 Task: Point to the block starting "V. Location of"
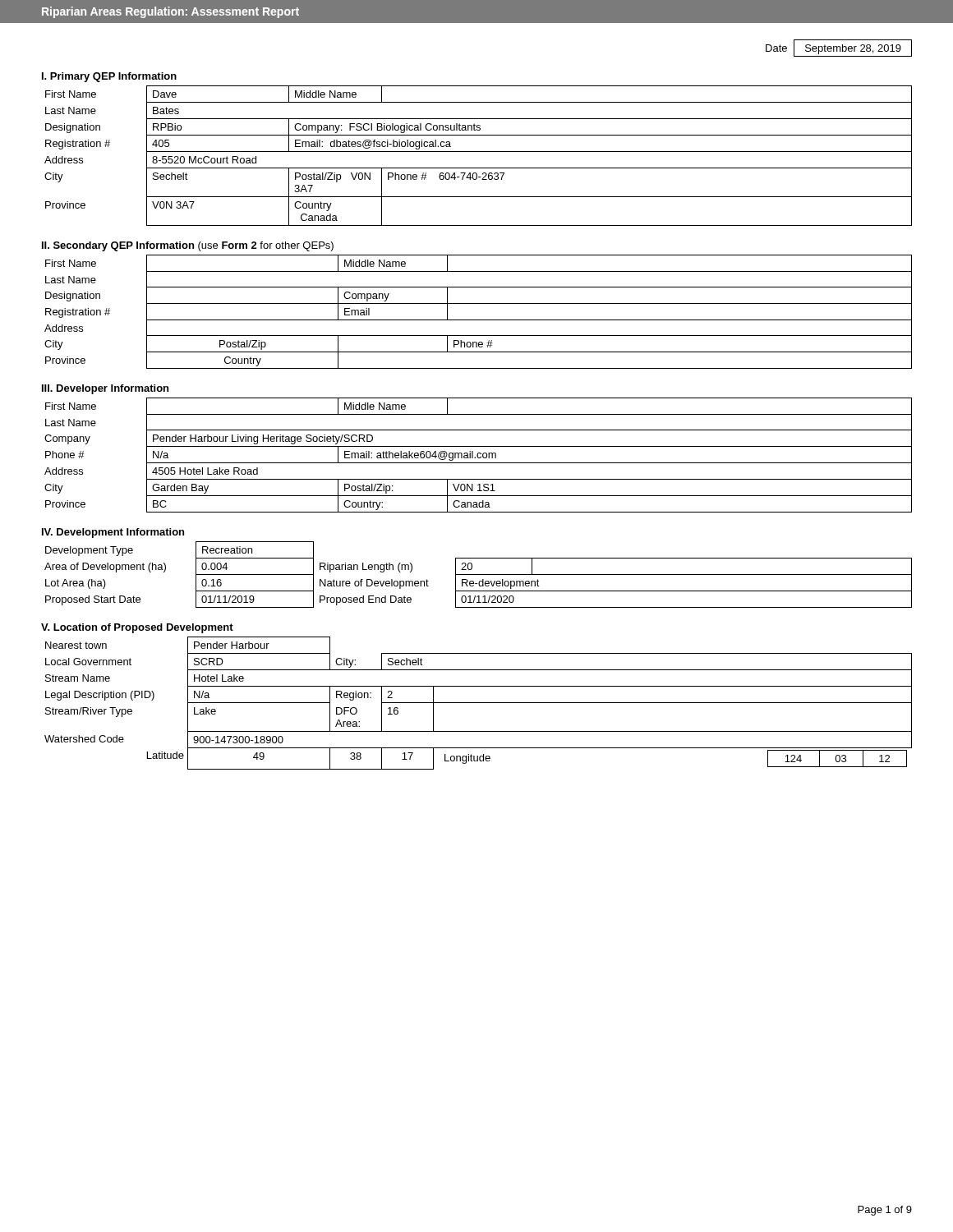click(137, 627)
